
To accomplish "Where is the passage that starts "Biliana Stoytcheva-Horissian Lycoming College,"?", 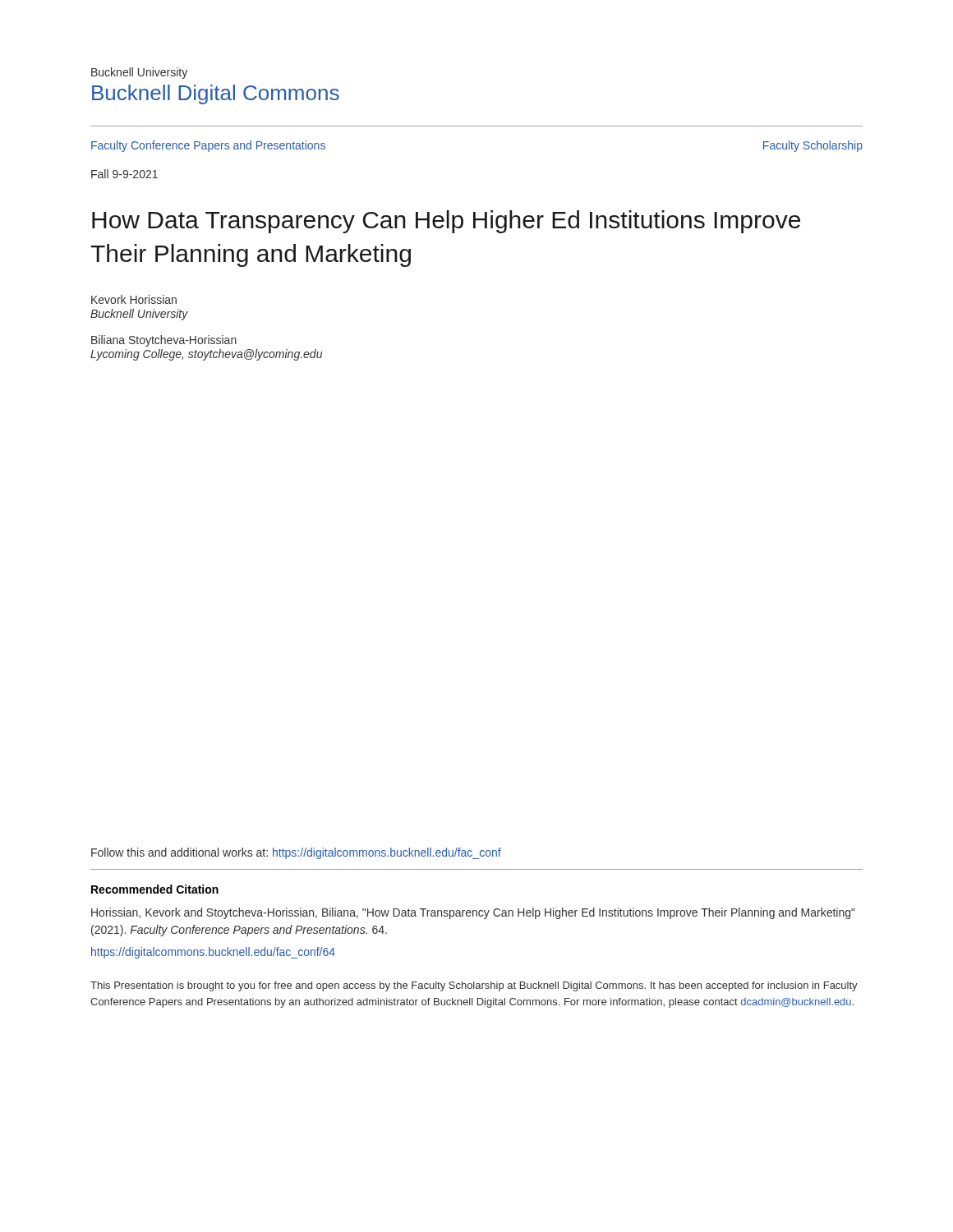I will pyautogui.click(x=164, y=341).
